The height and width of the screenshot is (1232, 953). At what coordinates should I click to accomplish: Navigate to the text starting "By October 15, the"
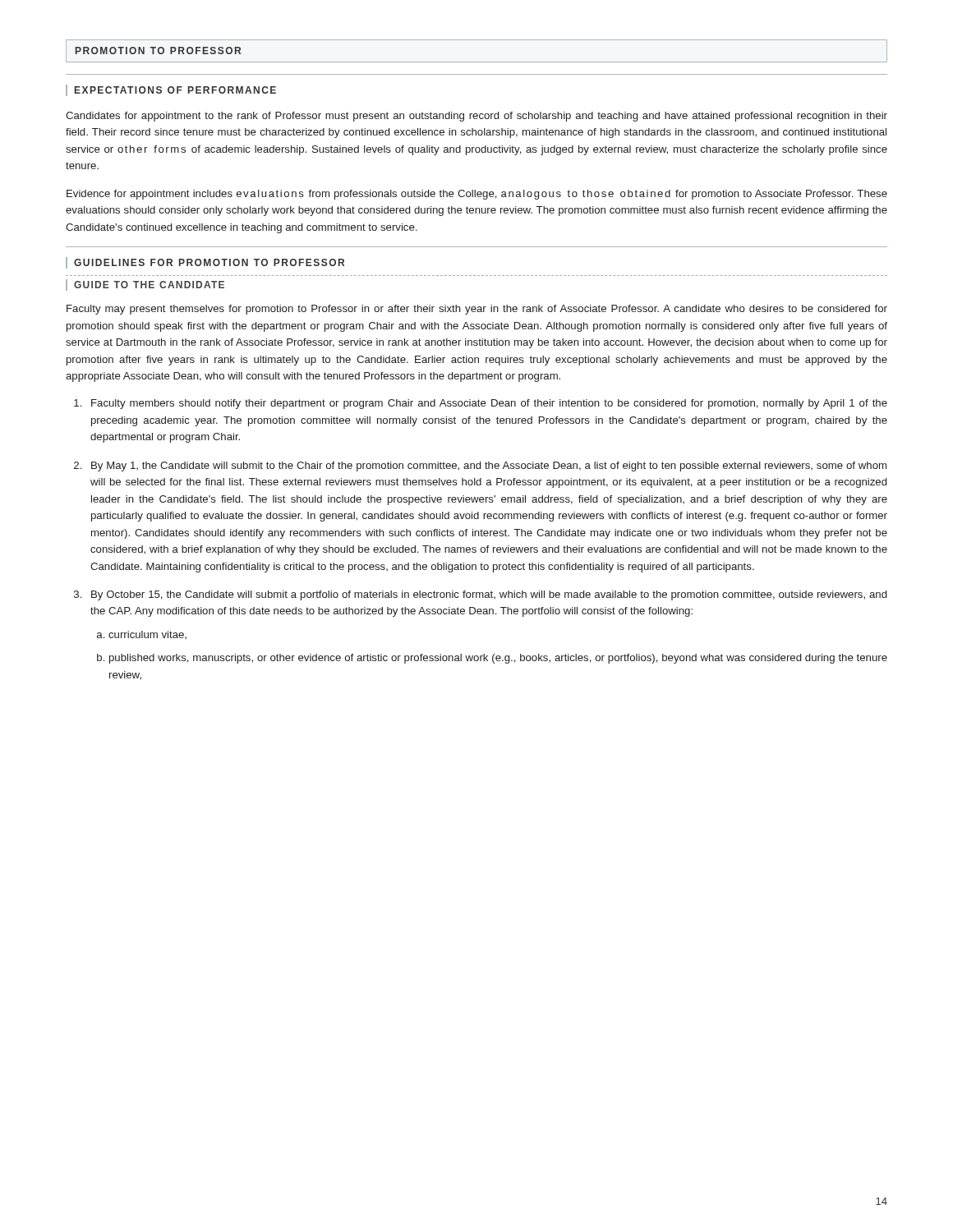489,595
